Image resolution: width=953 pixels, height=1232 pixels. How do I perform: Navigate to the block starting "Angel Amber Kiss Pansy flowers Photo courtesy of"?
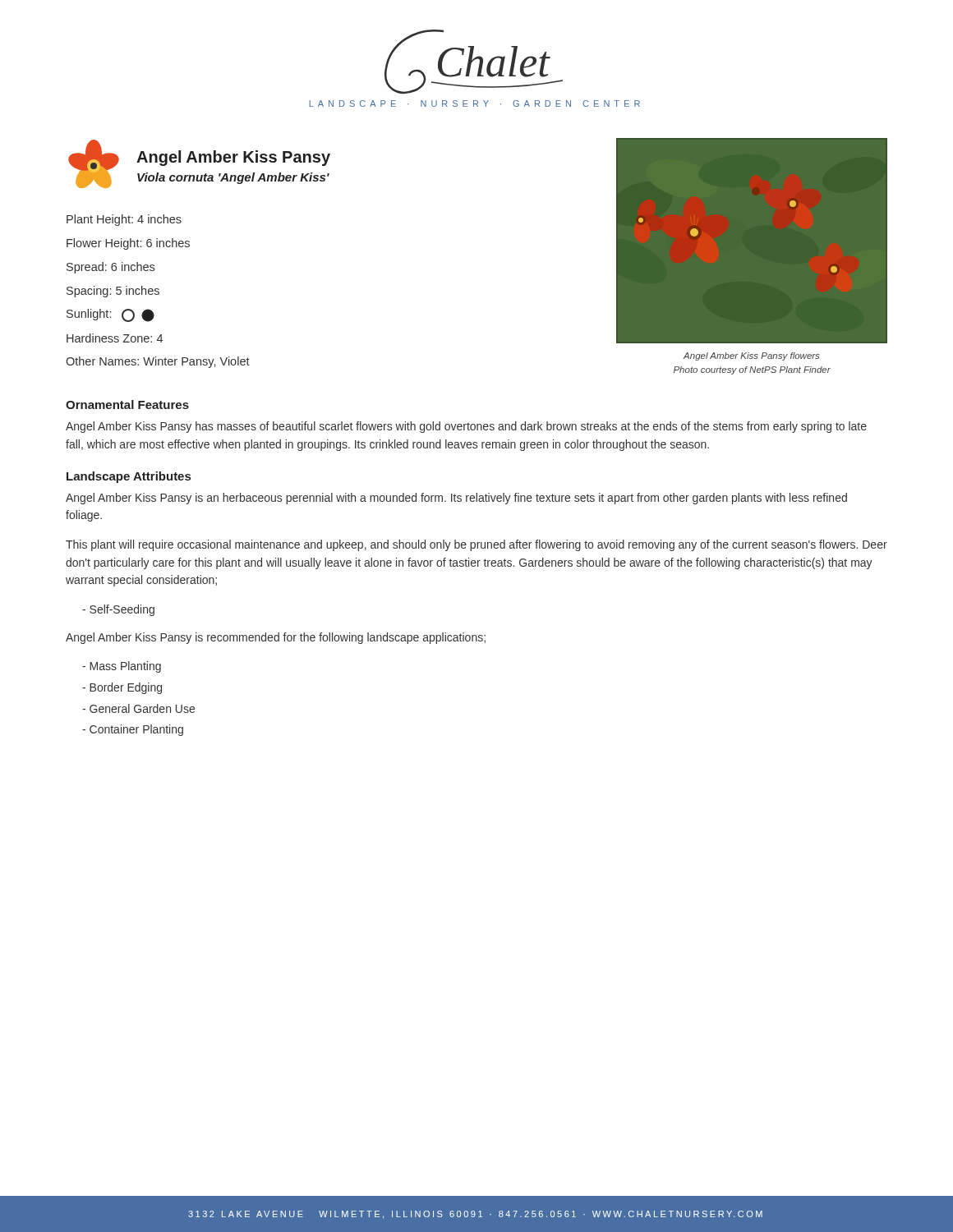[752, 363]
